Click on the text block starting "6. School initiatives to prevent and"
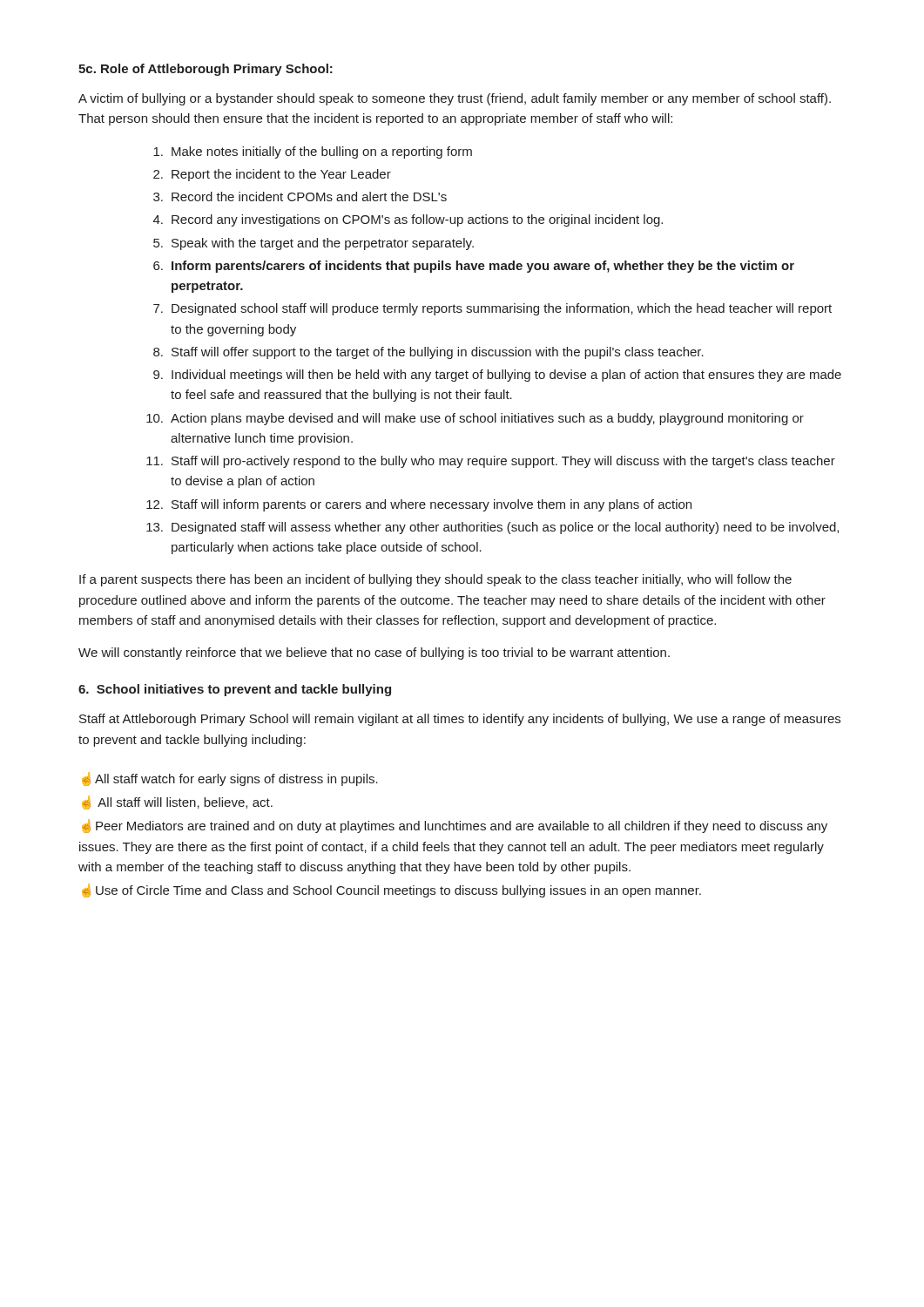 [x=235, y=689]
